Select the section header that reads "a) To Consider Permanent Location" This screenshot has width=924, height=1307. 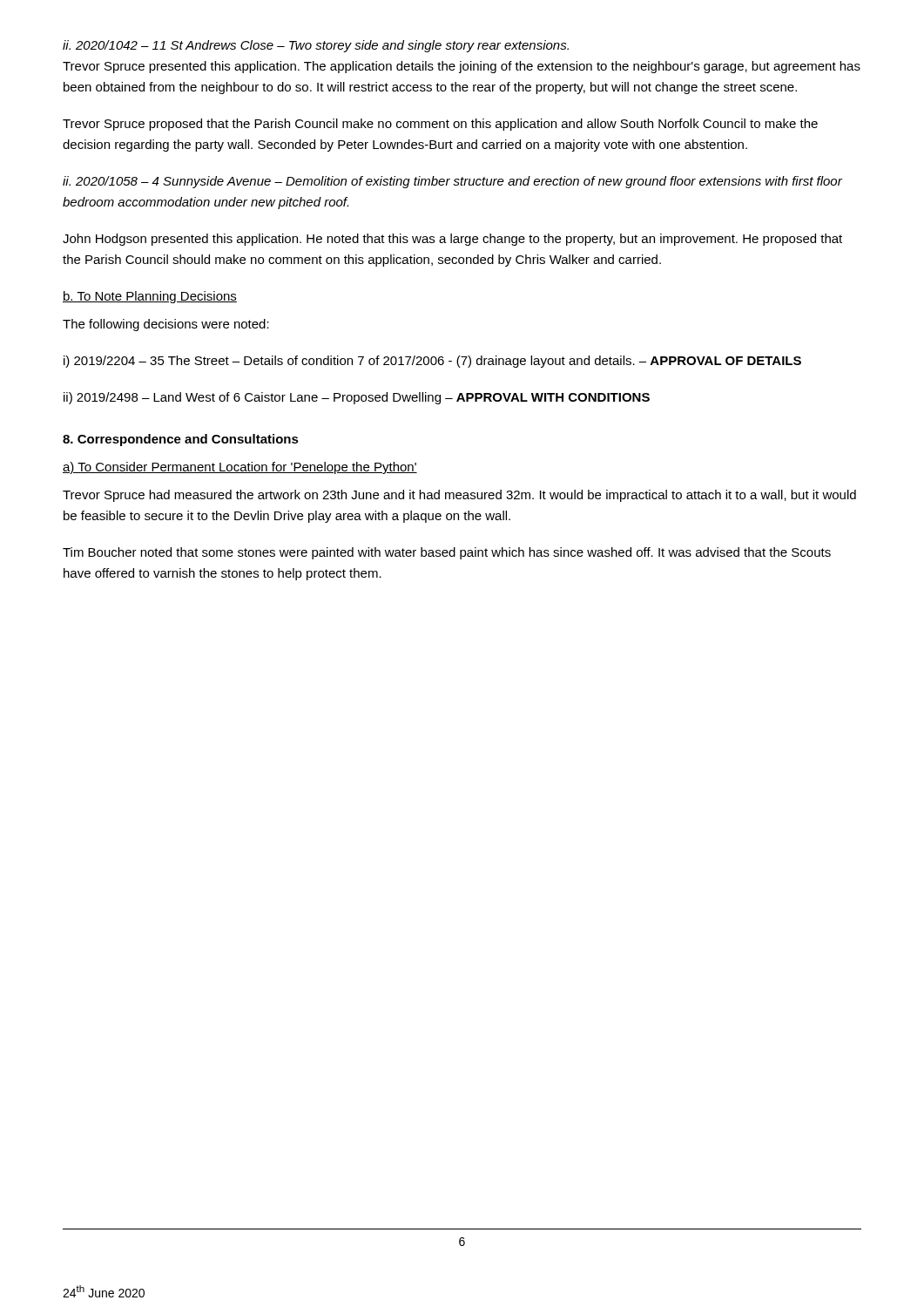[x=240, y=468]
